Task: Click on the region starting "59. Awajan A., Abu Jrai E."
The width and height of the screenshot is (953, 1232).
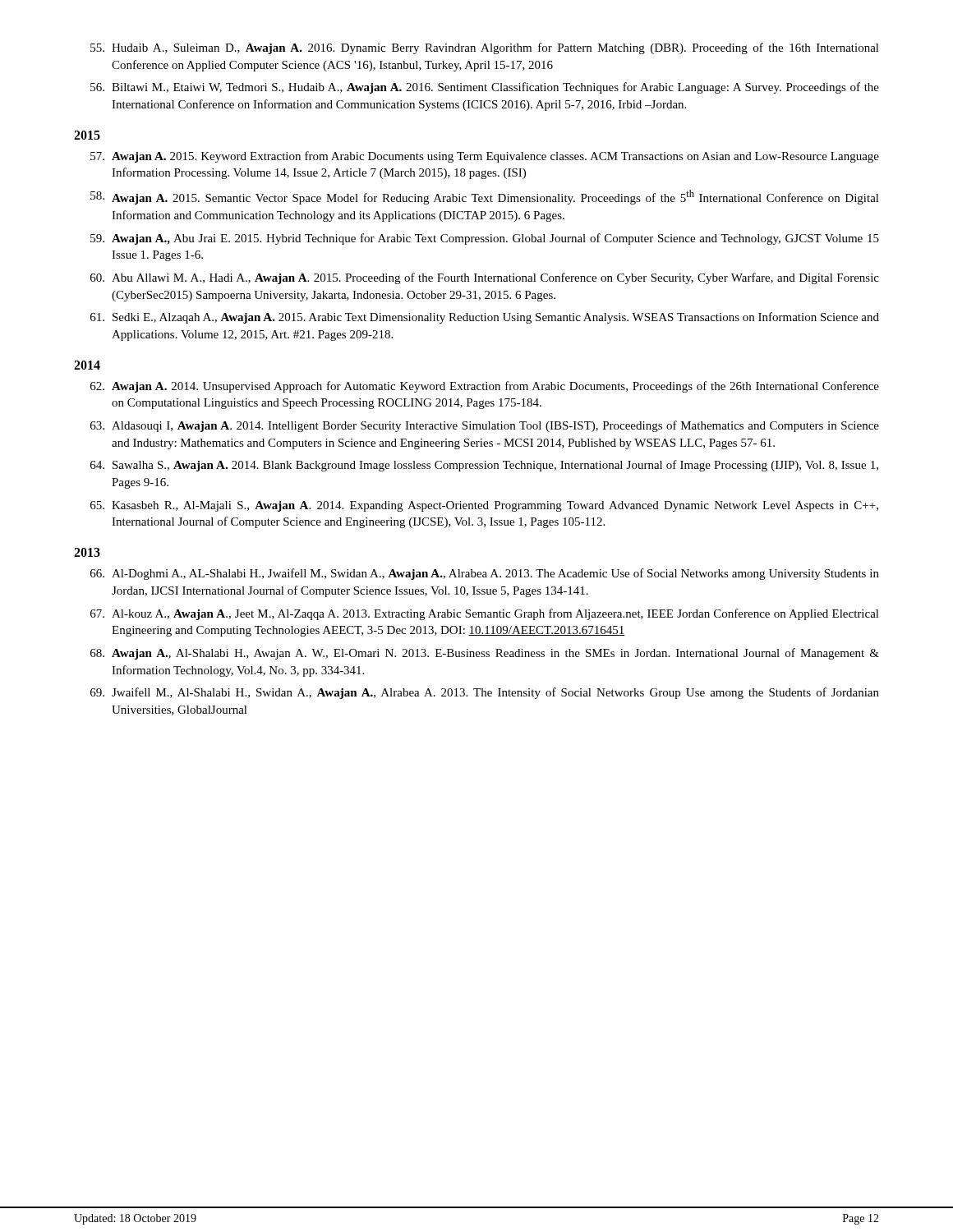Action: 476,247
